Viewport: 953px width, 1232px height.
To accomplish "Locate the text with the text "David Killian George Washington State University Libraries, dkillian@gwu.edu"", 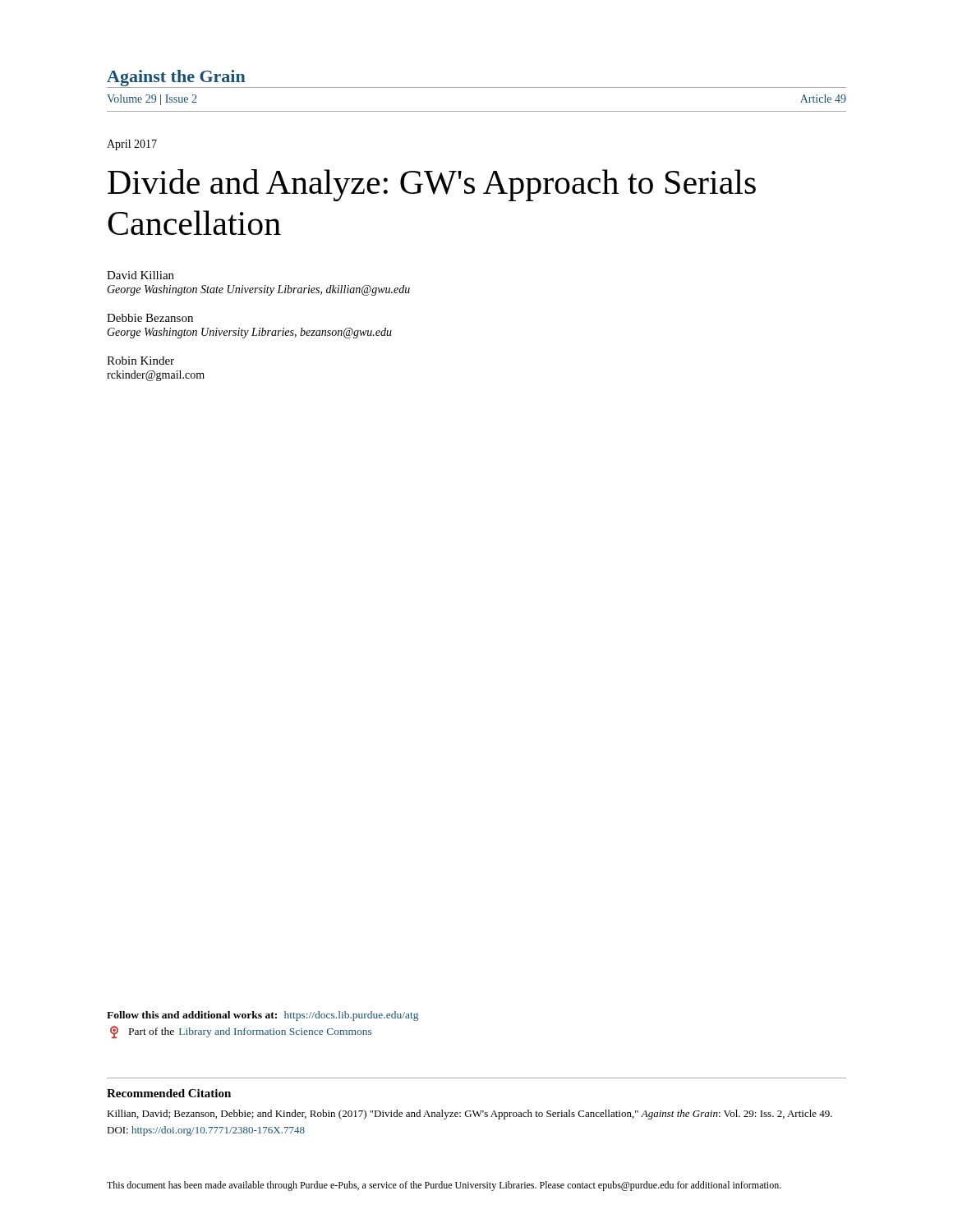I will (140, 275).
